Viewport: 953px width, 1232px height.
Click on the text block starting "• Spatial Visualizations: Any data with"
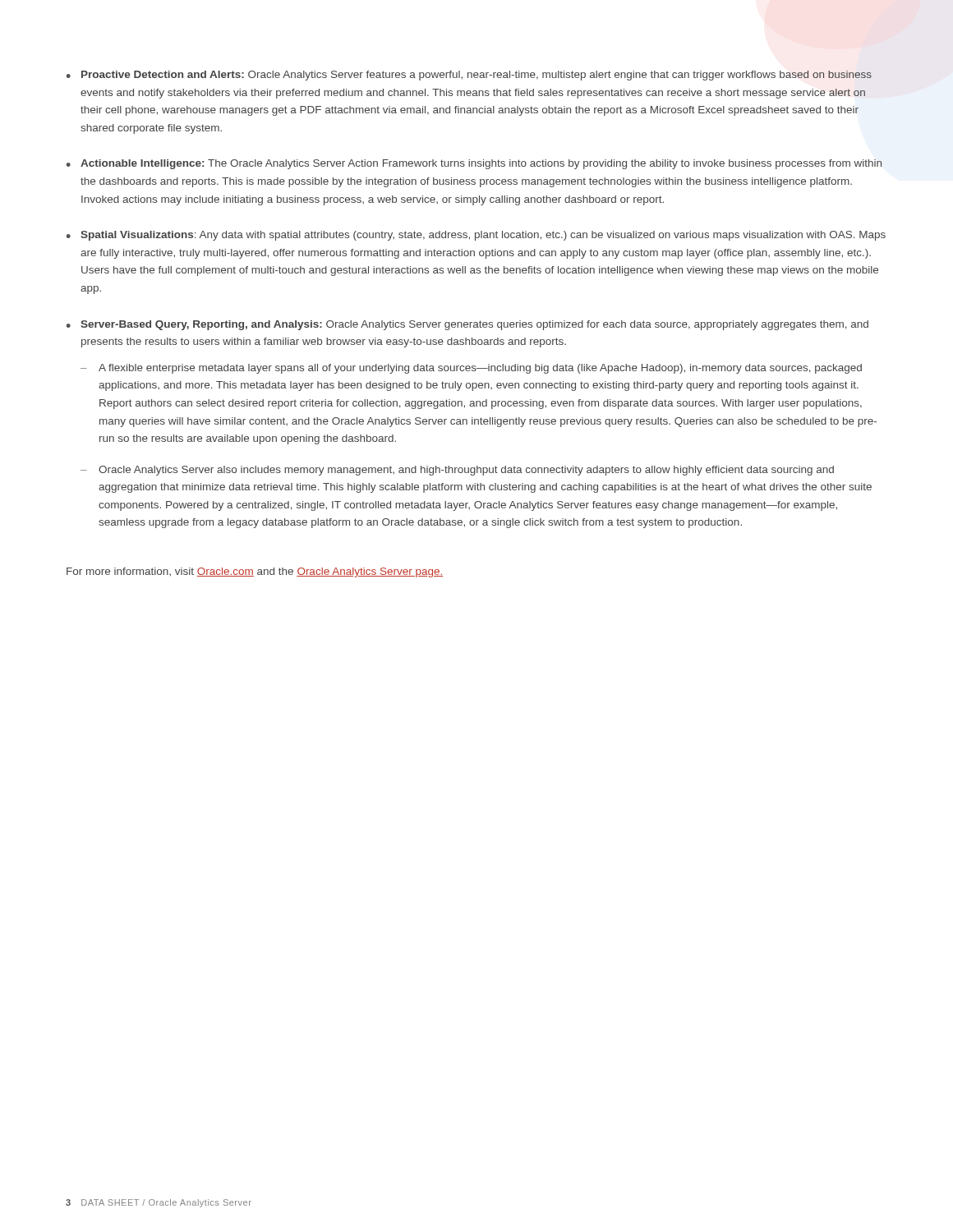(x=476, y=261)
